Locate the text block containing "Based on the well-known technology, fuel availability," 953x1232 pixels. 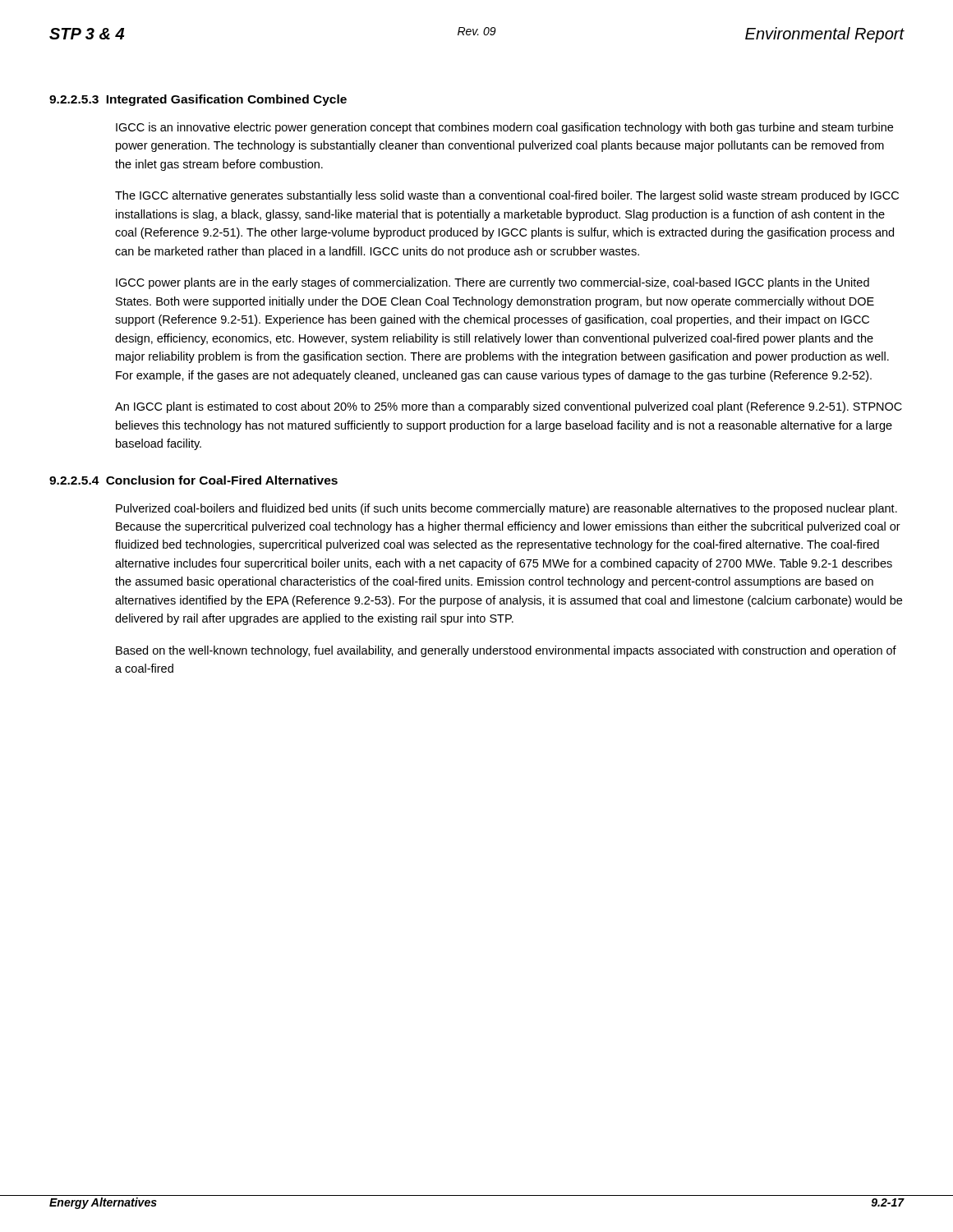[506, 660]
